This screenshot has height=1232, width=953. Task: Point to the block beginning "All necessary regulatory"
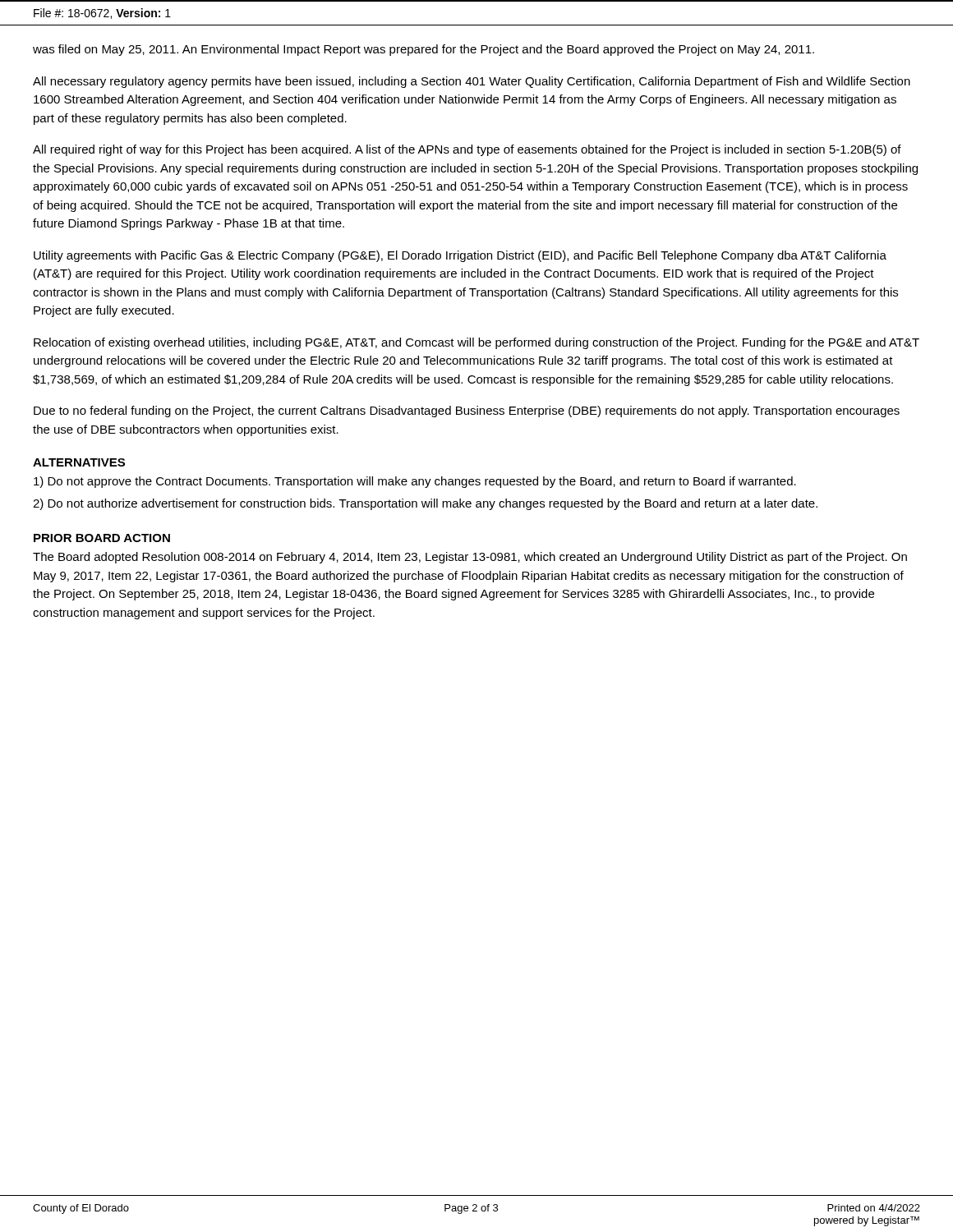pyautogui.click(x=472, y=99)
